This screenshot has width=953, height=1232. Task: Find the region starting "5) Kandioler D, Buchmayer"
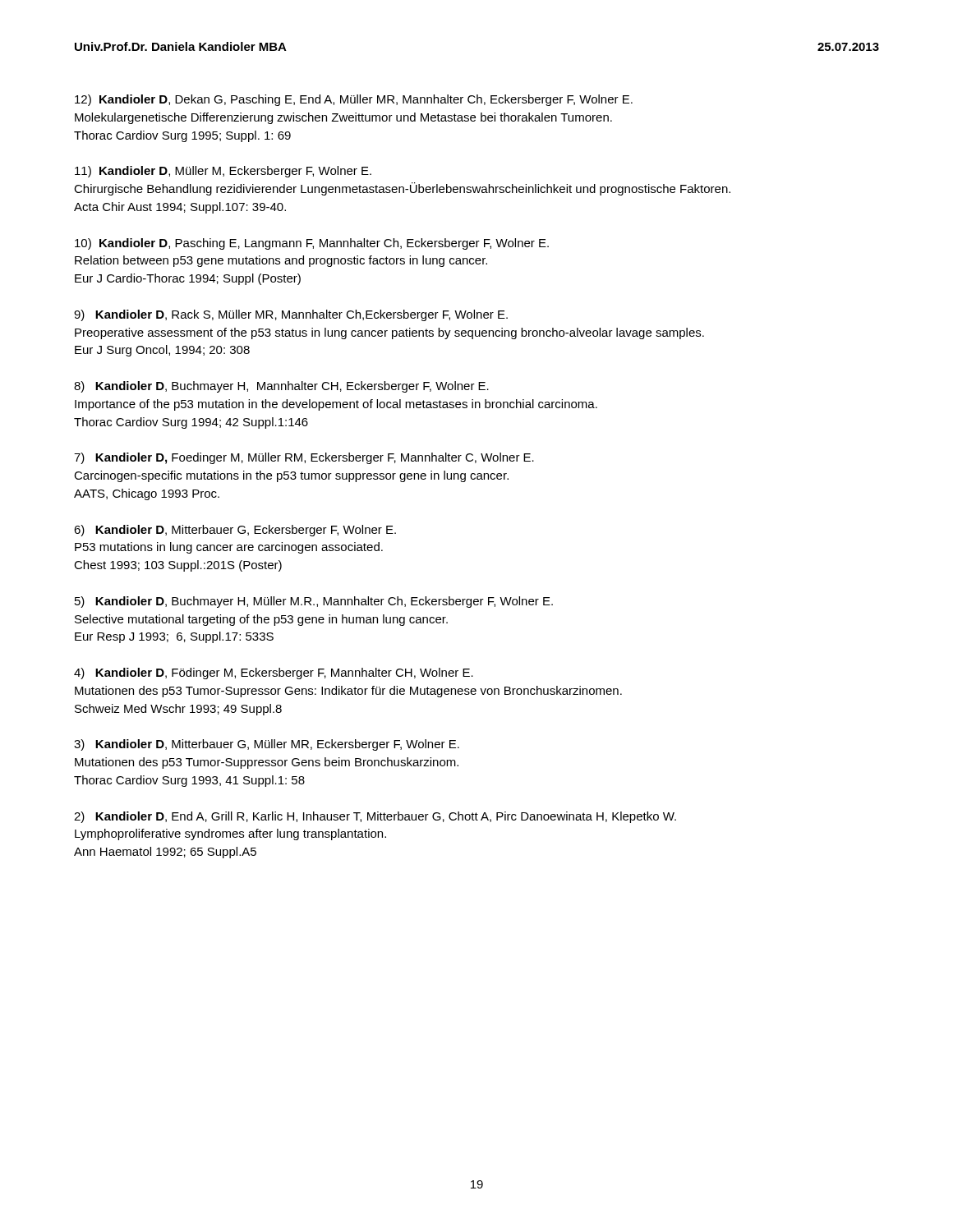coord(314,602)
